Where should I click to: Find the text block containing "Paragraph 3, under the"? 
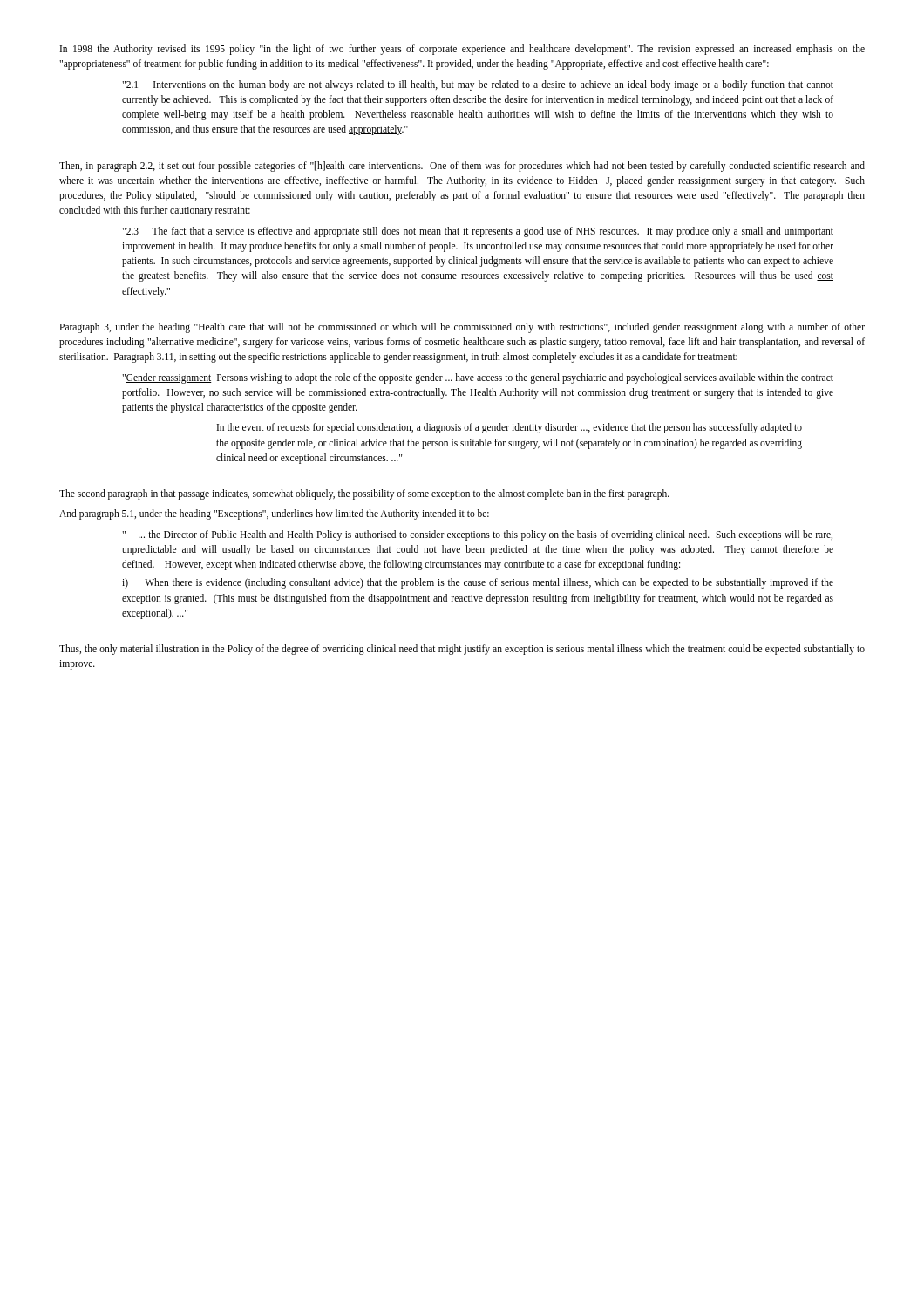coord(462,342)
